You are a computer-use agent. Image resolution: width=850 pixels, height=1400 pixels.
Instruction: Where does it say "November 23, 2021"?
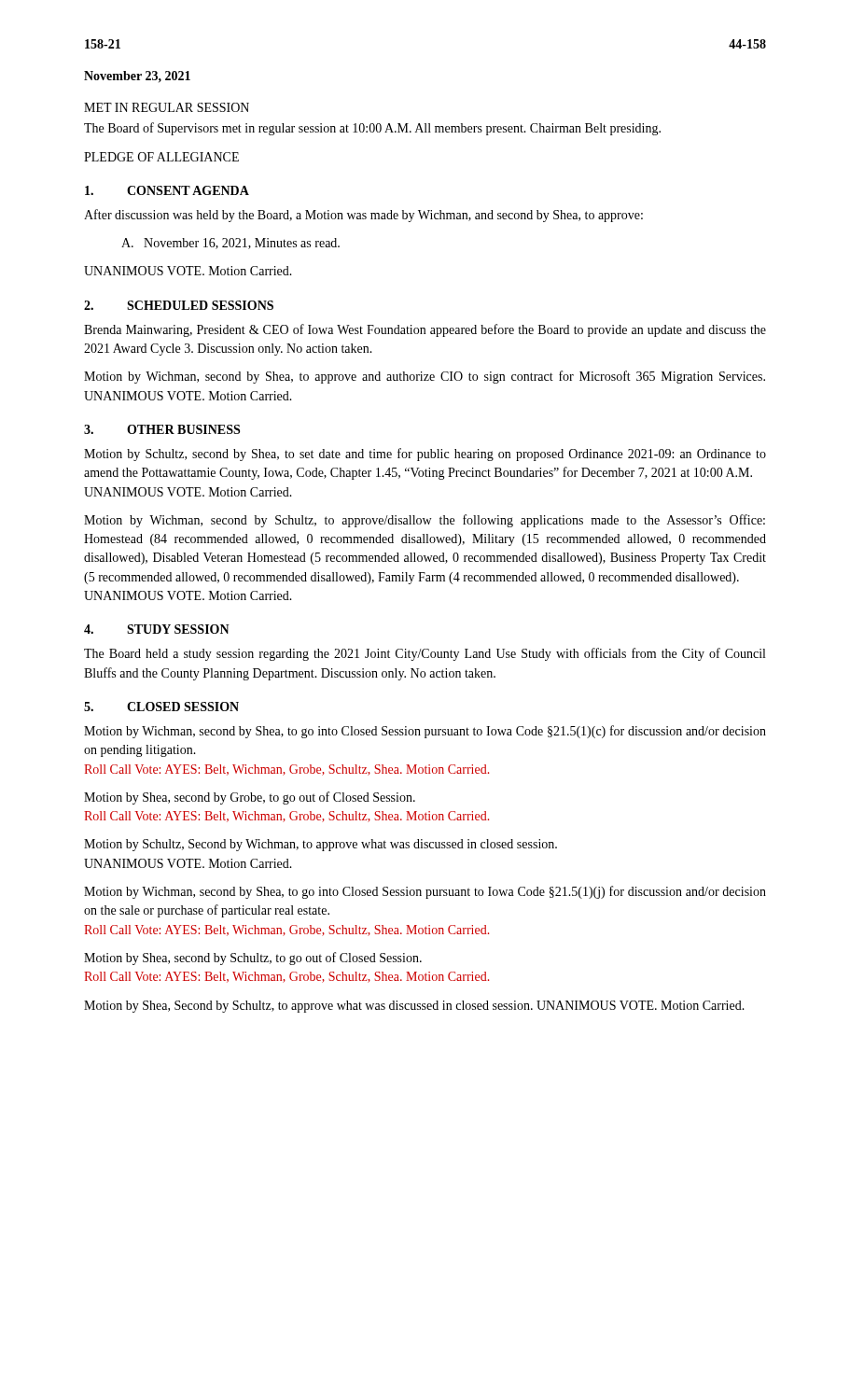137,76
